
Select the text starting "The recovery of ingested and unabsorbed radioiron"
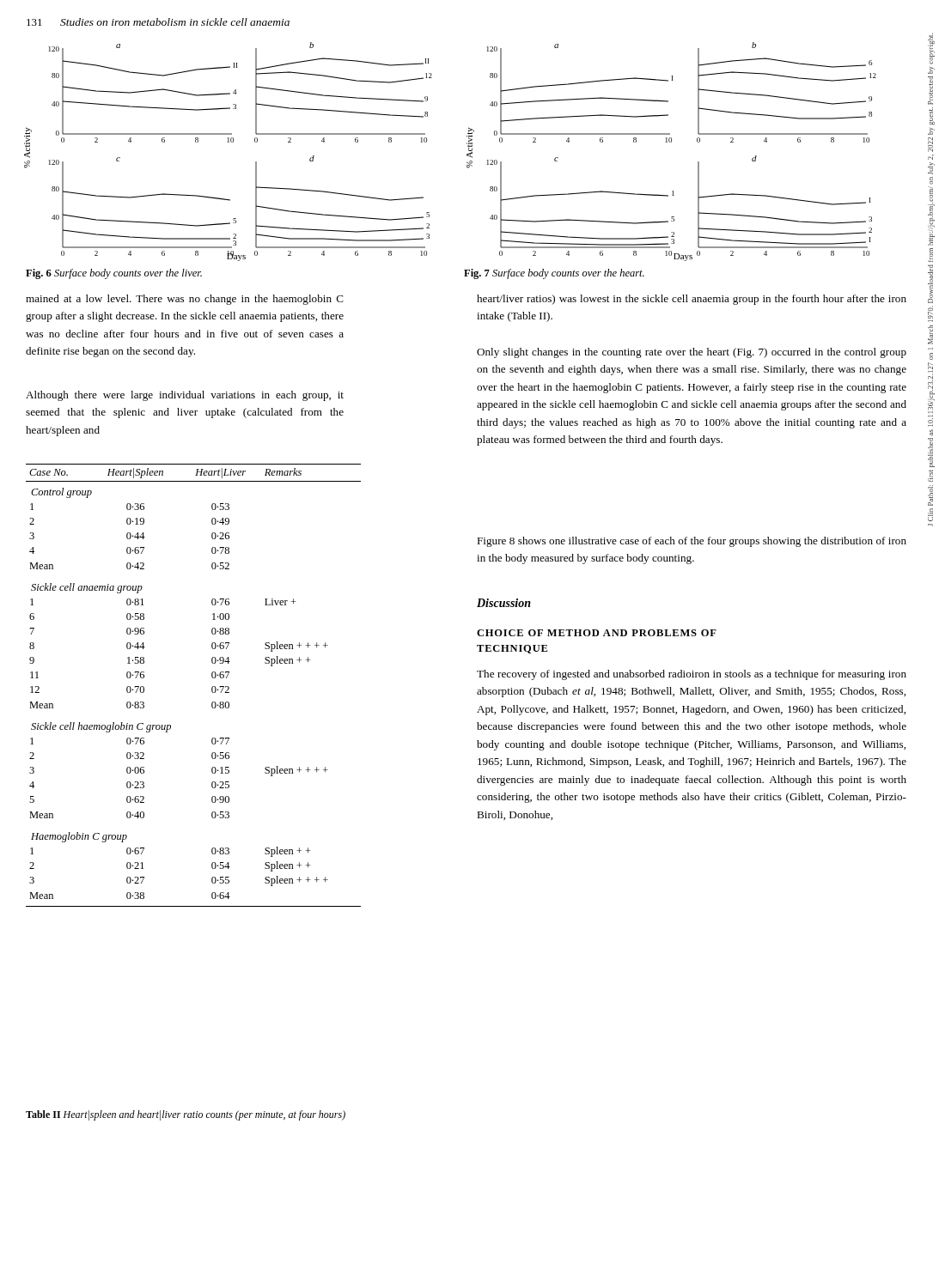(x=692, y=744)
